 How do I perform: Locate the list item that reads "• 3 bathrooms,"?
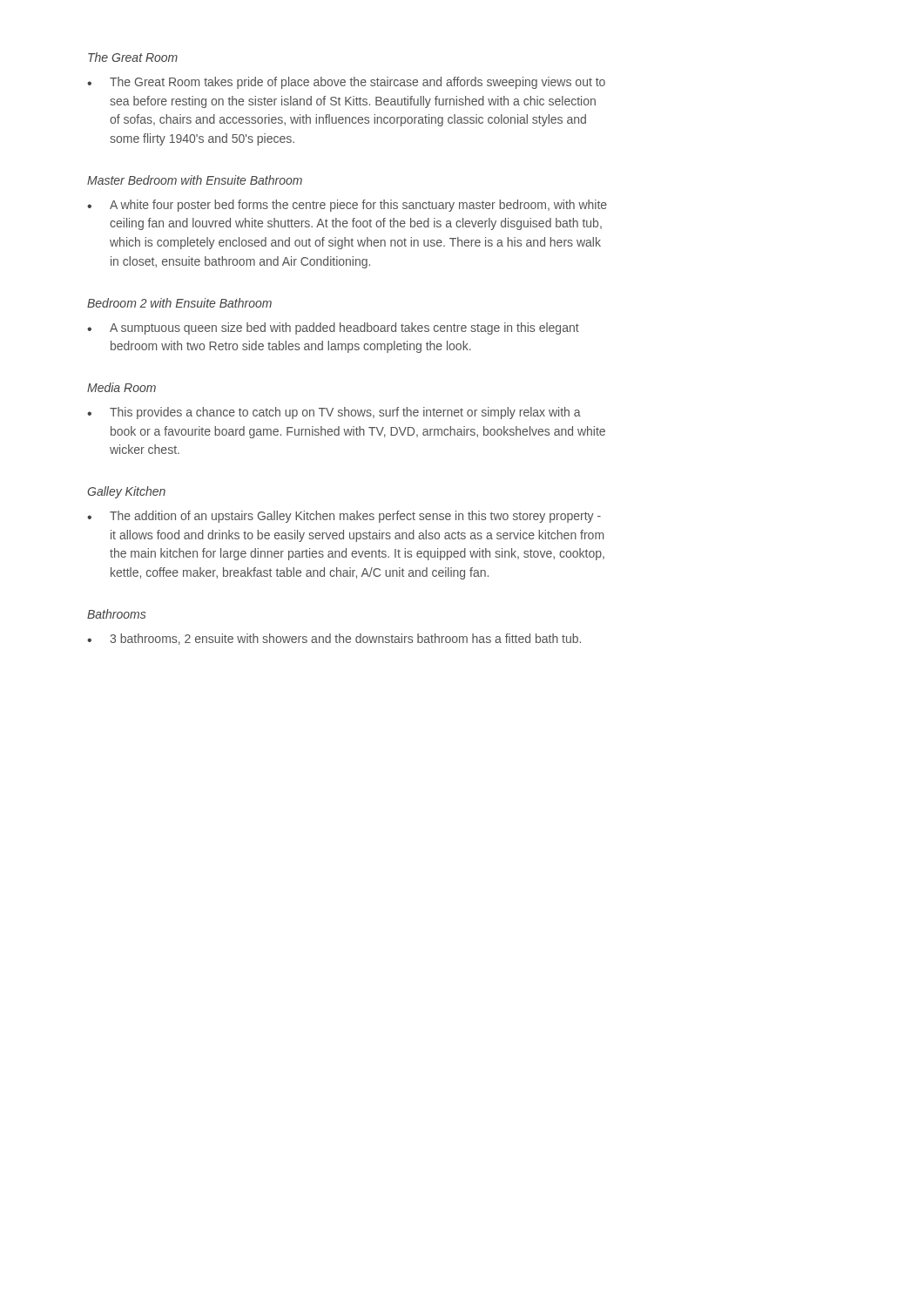[335, 640]
